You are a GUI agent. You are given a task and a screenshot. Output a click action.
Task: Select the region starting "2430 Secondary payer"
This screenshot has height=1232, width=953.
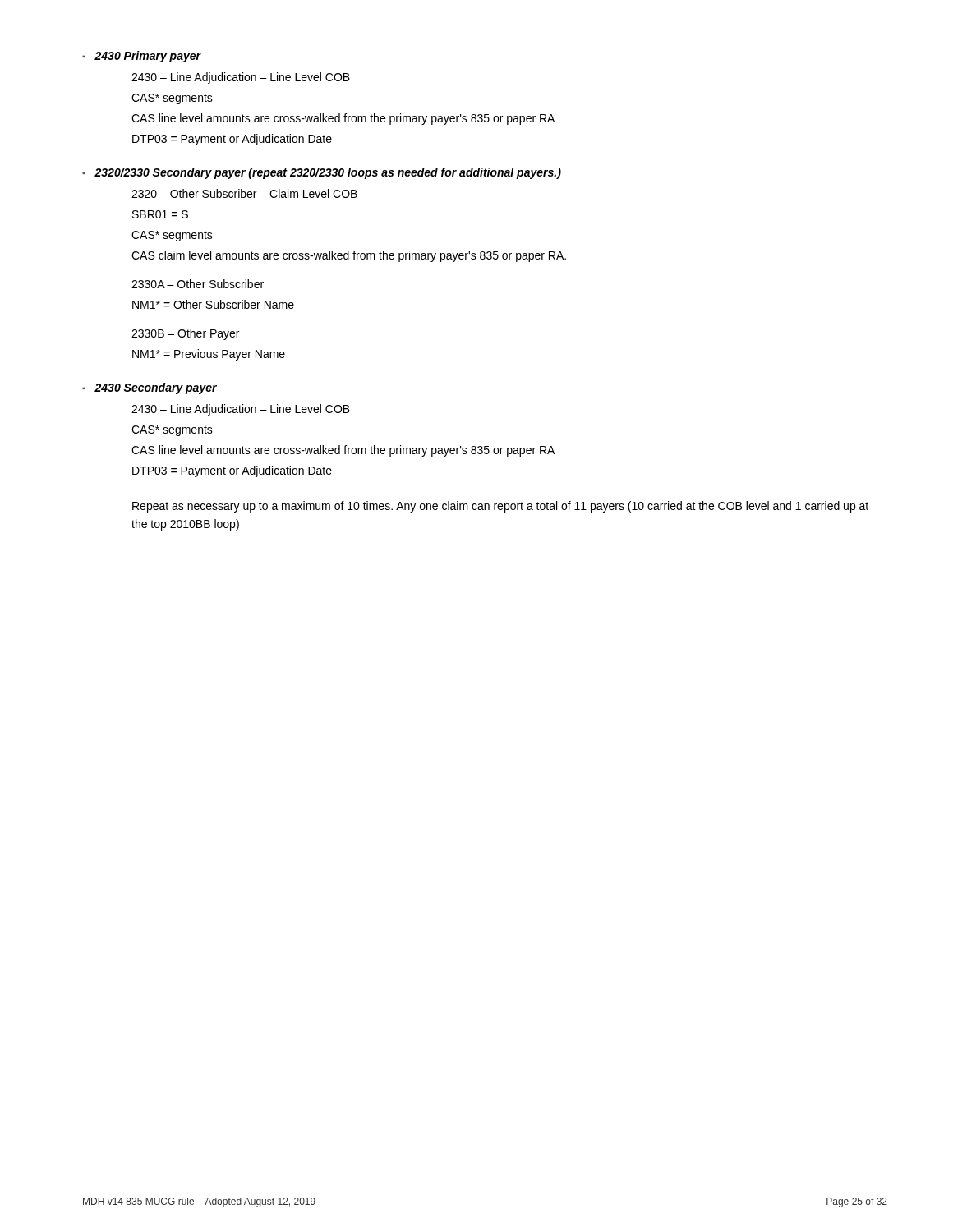[x=156, y=388]
